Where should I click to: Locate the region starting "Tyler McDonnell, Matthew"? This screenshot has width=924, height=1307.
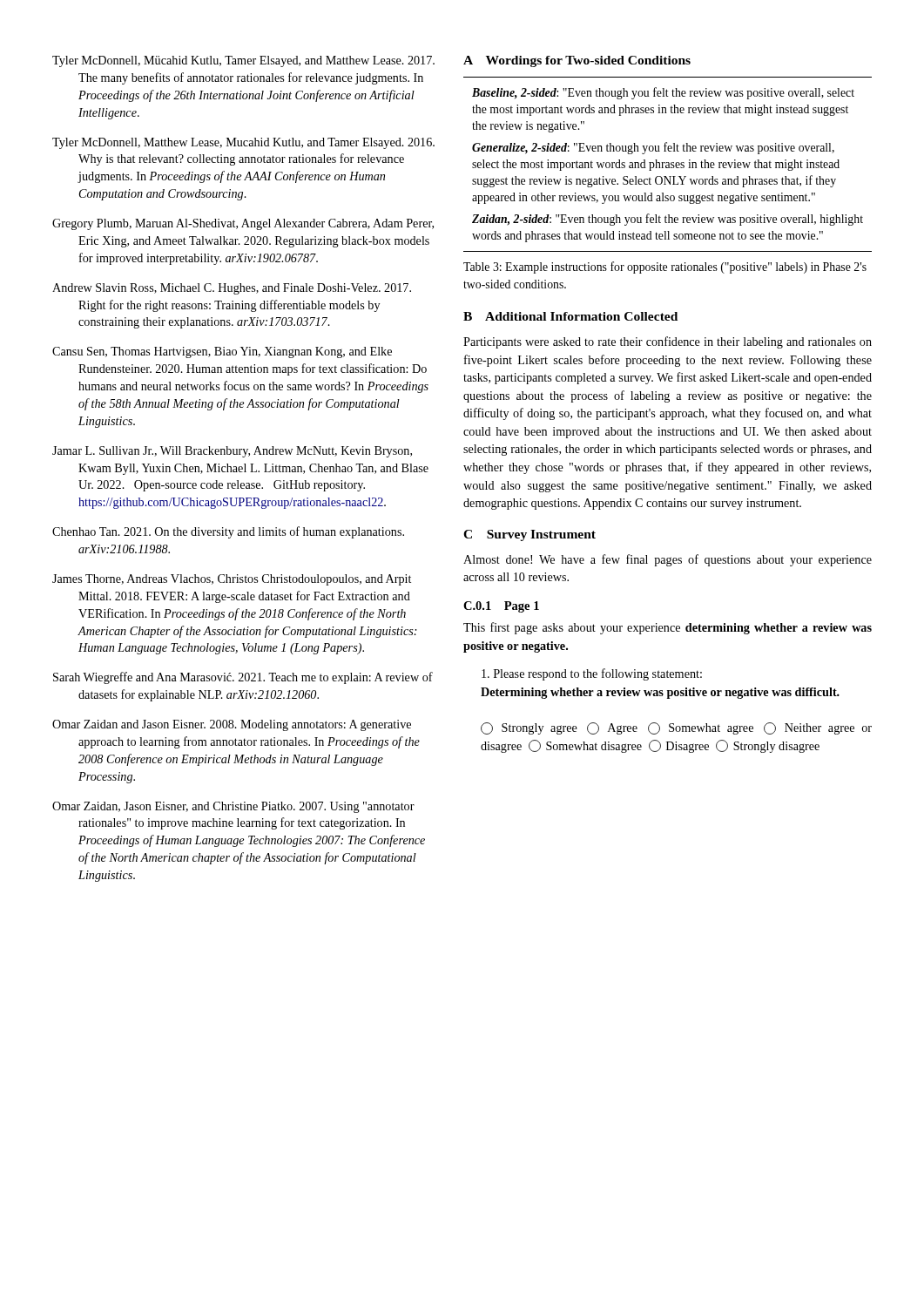coord(244,168)
